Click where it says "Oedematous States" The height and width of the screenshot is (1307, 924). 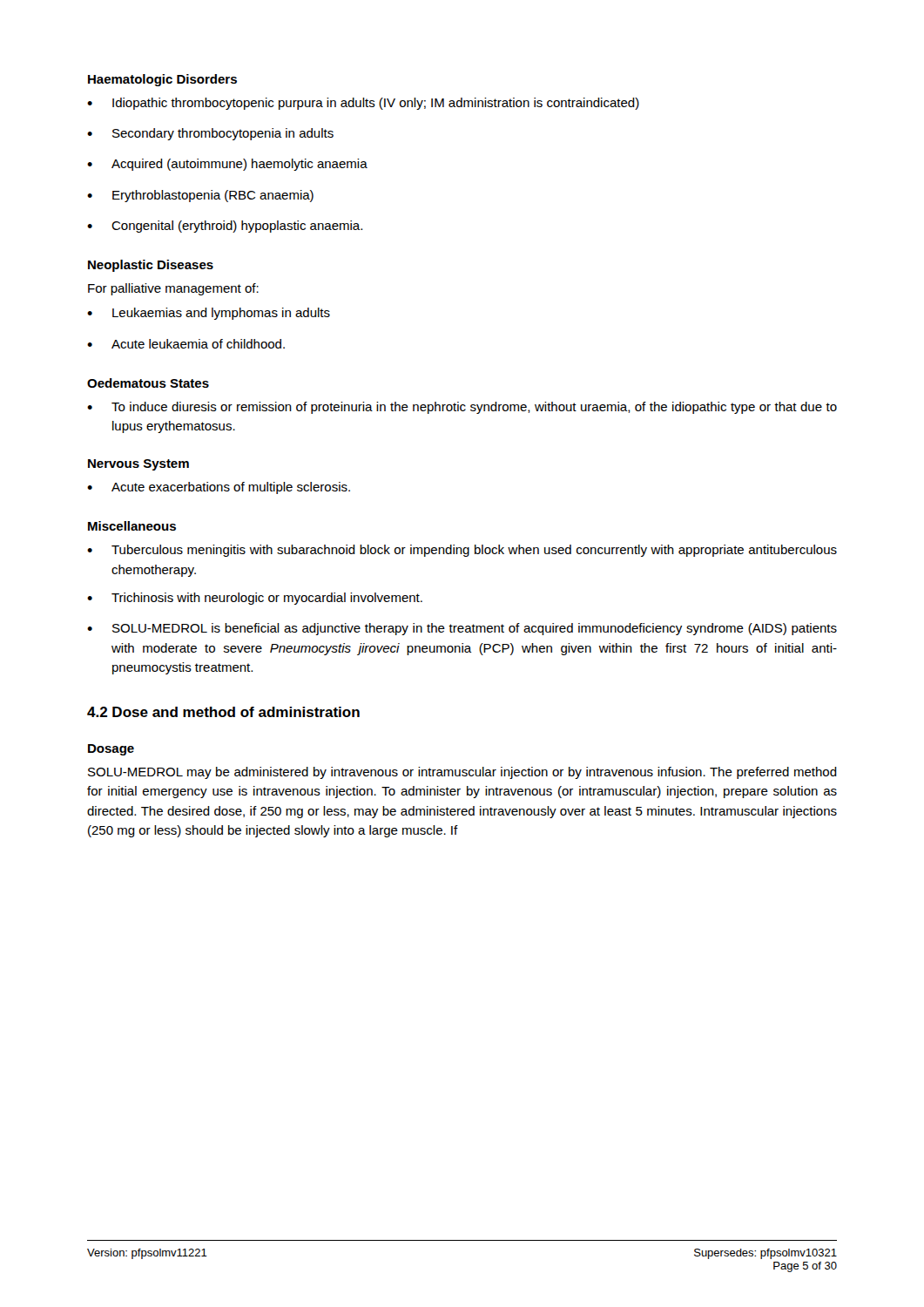point(148,383)
